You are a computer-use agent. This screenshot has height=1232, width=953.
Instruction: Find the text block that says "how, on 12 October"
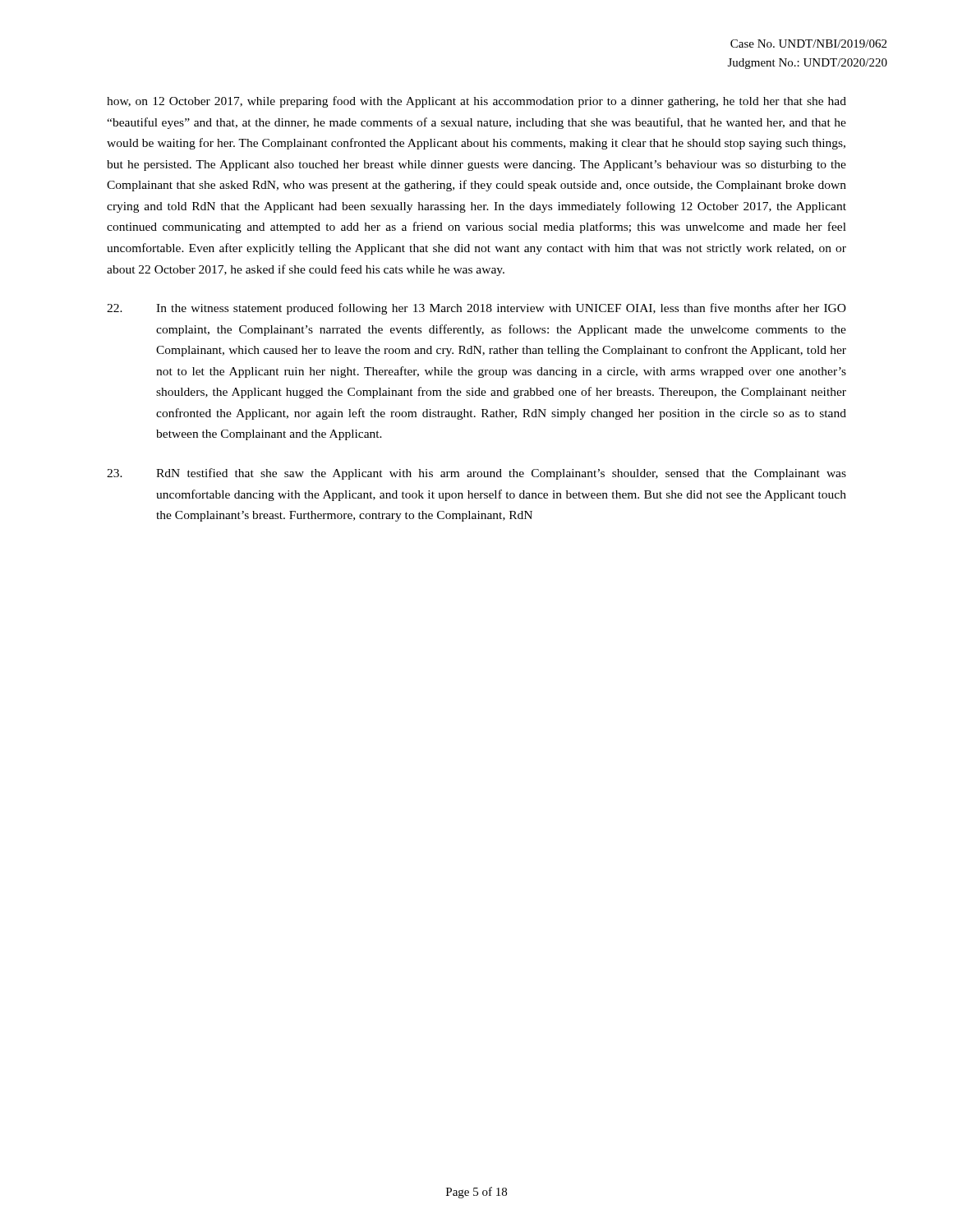pos(476,185)
